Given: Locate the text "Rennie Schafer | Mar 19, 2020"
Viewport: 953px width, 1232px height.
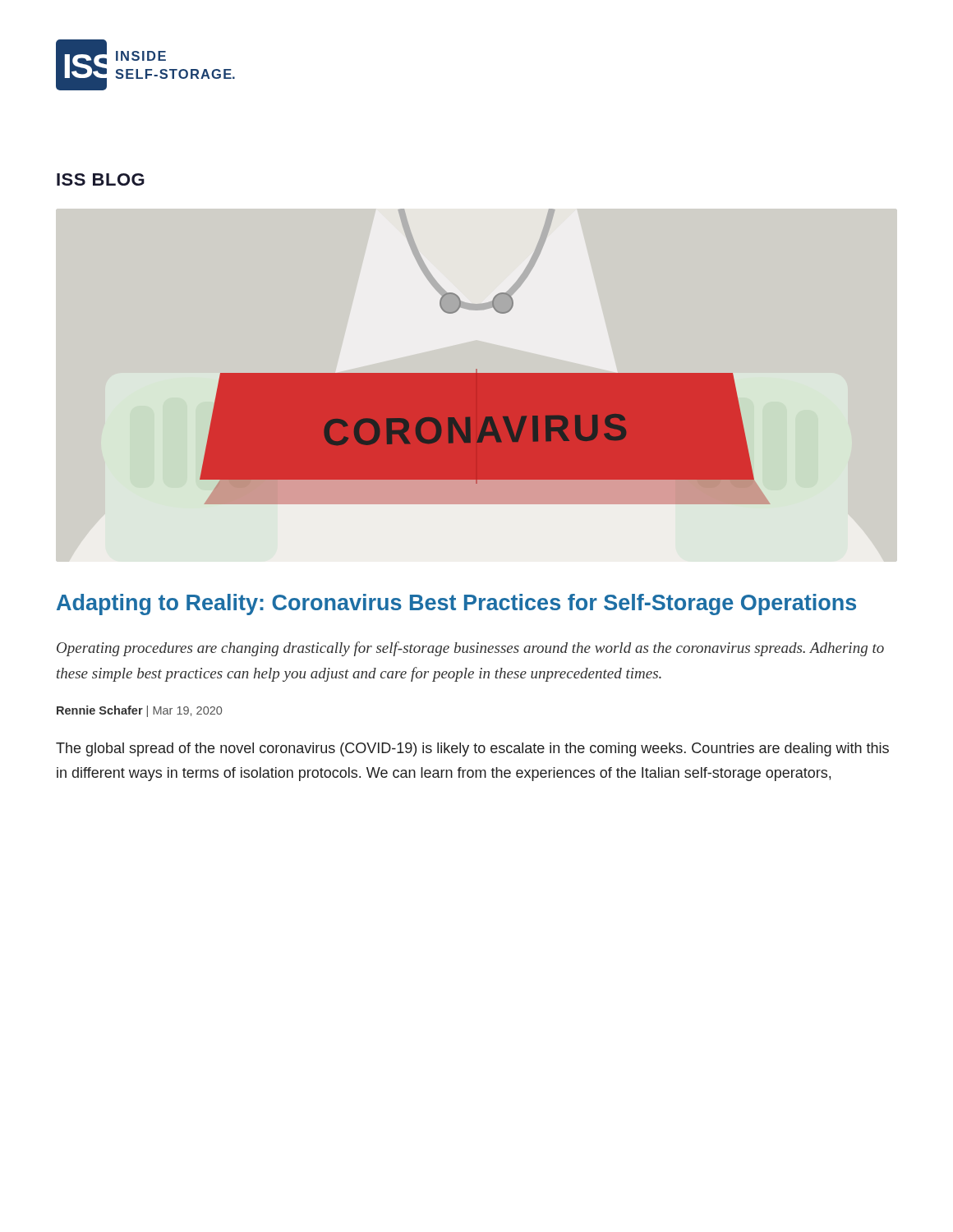Looking at the screenshot, I should pos(139,711).
